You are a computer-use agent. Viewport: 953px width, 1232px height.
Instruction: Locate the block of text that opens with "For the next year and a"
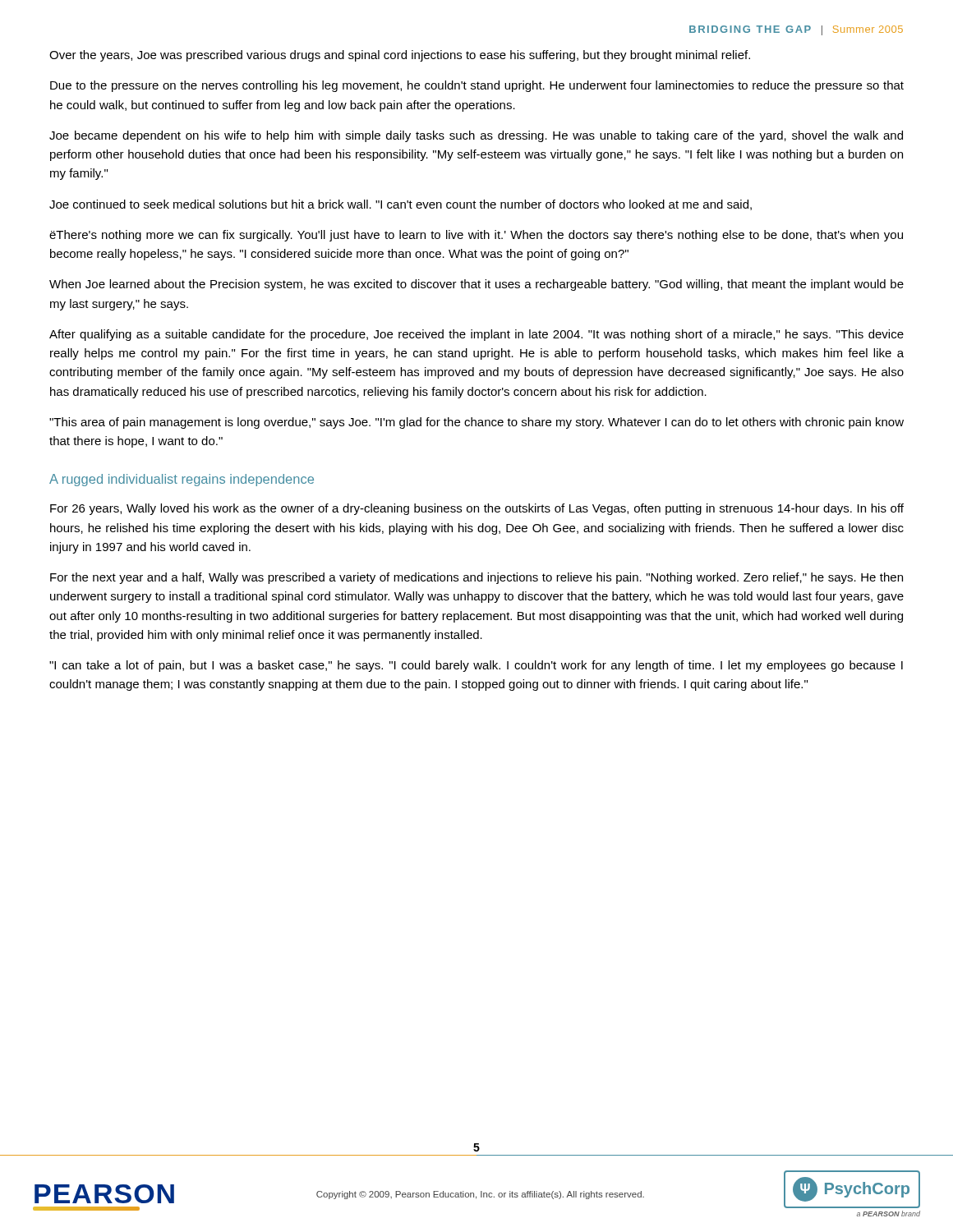point(476,606)
